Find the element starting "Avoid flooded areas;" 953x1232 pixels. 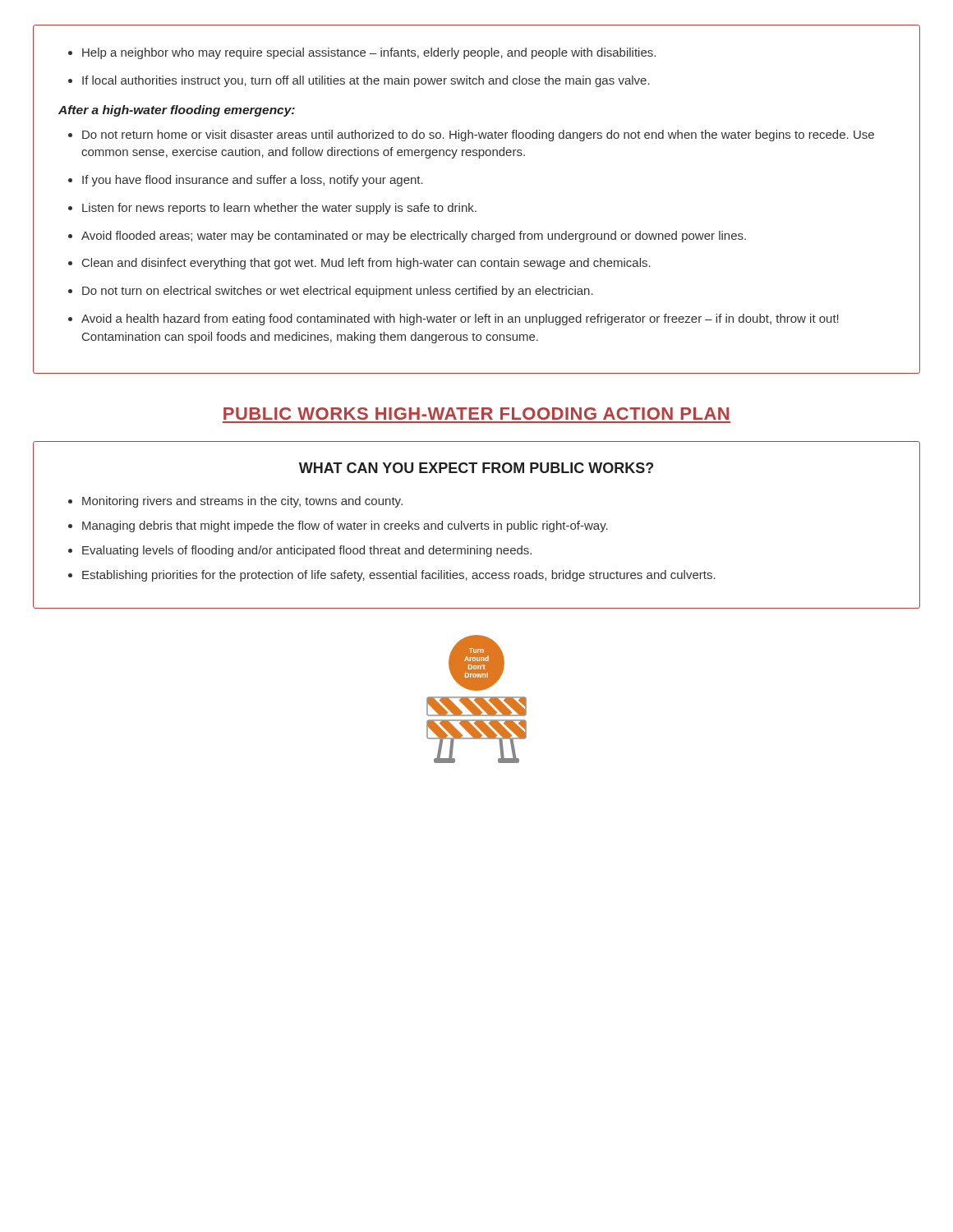click(x=488, y=235)
